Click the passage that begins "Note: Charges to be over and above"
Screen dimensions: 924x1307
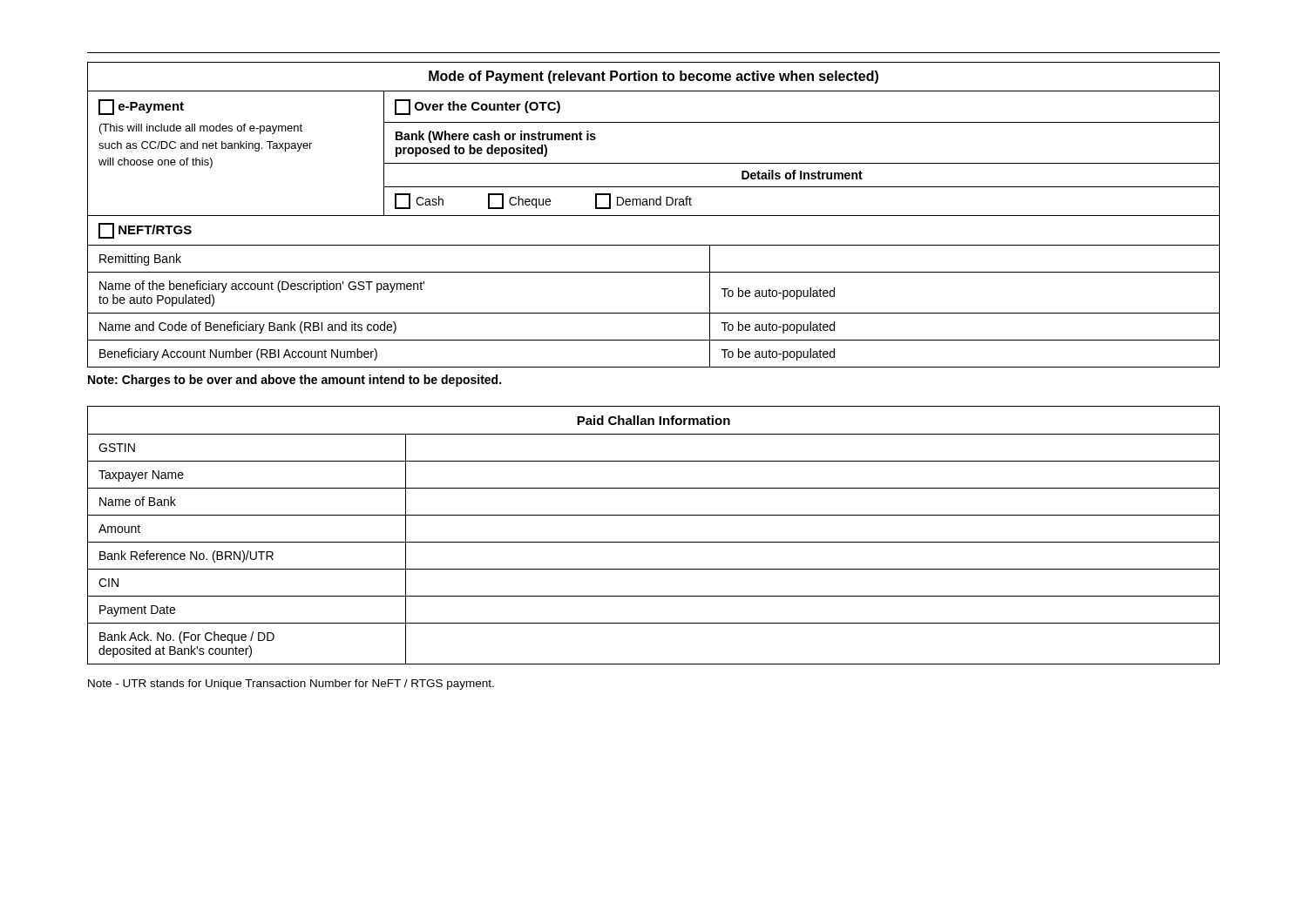pos(295,380)
